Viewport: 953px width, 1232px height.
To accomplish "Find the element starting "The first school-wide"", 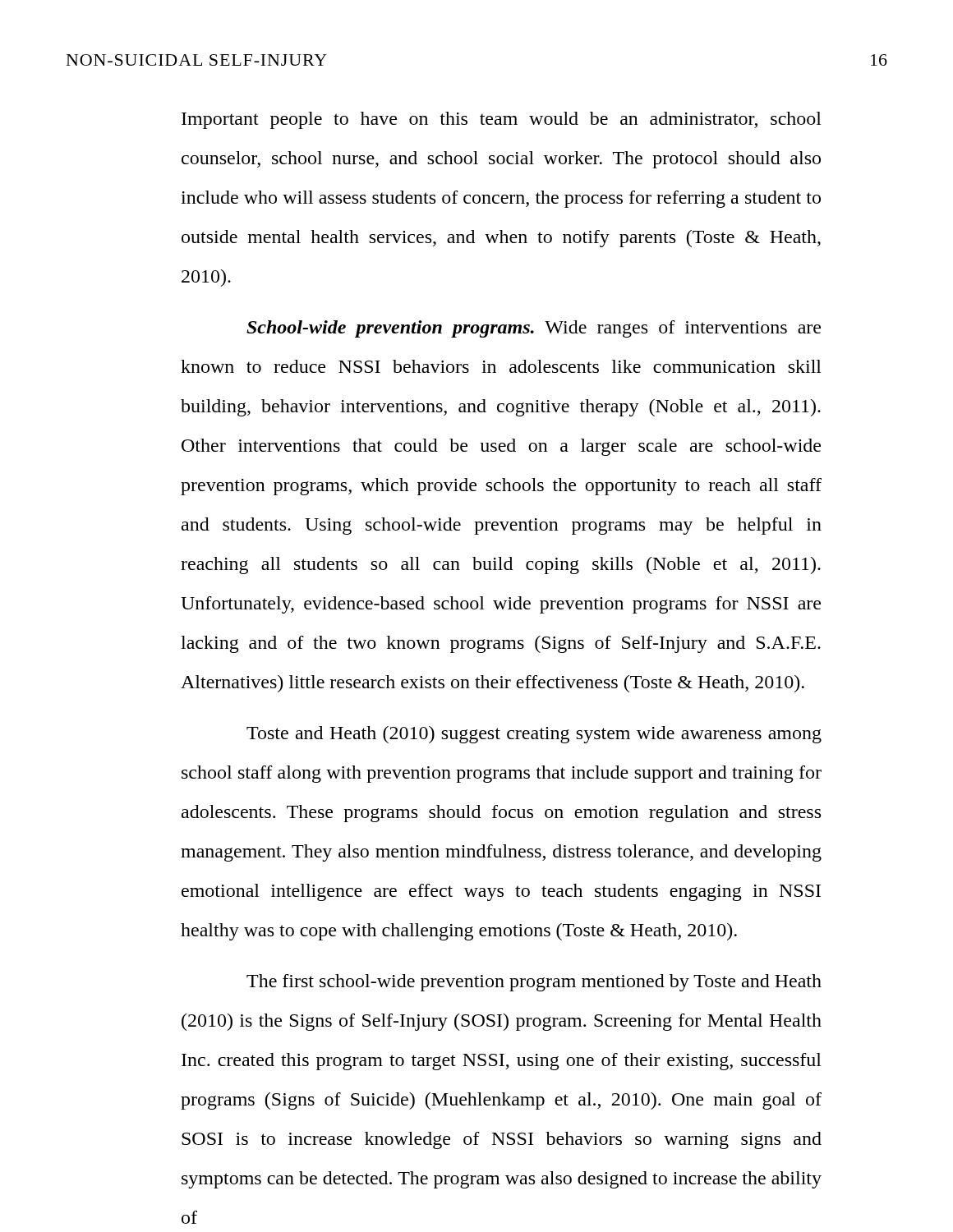I will coord(501,1099).
